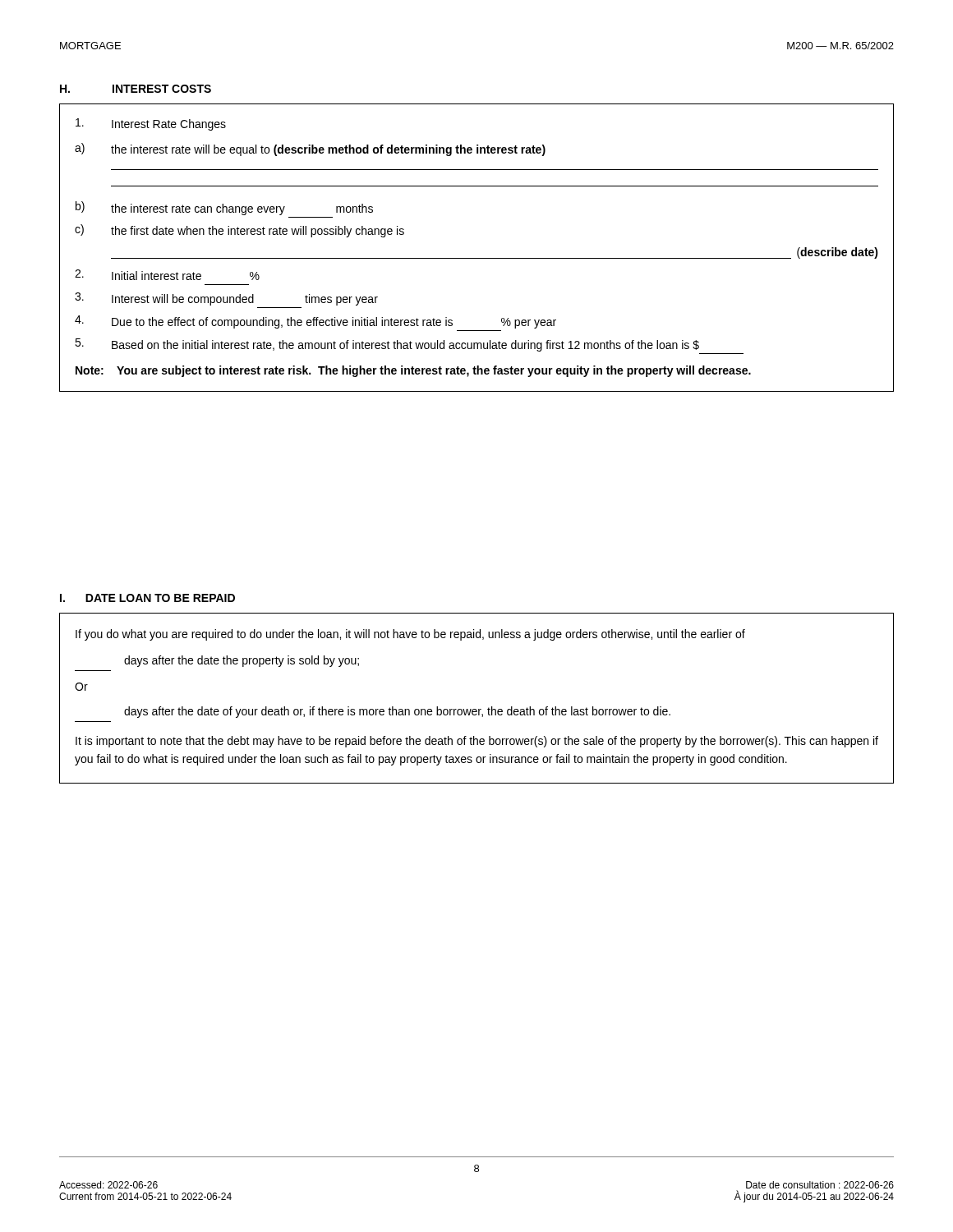Click the table
The height and width of the screenshot is (1232, 953).
(476, 248)
